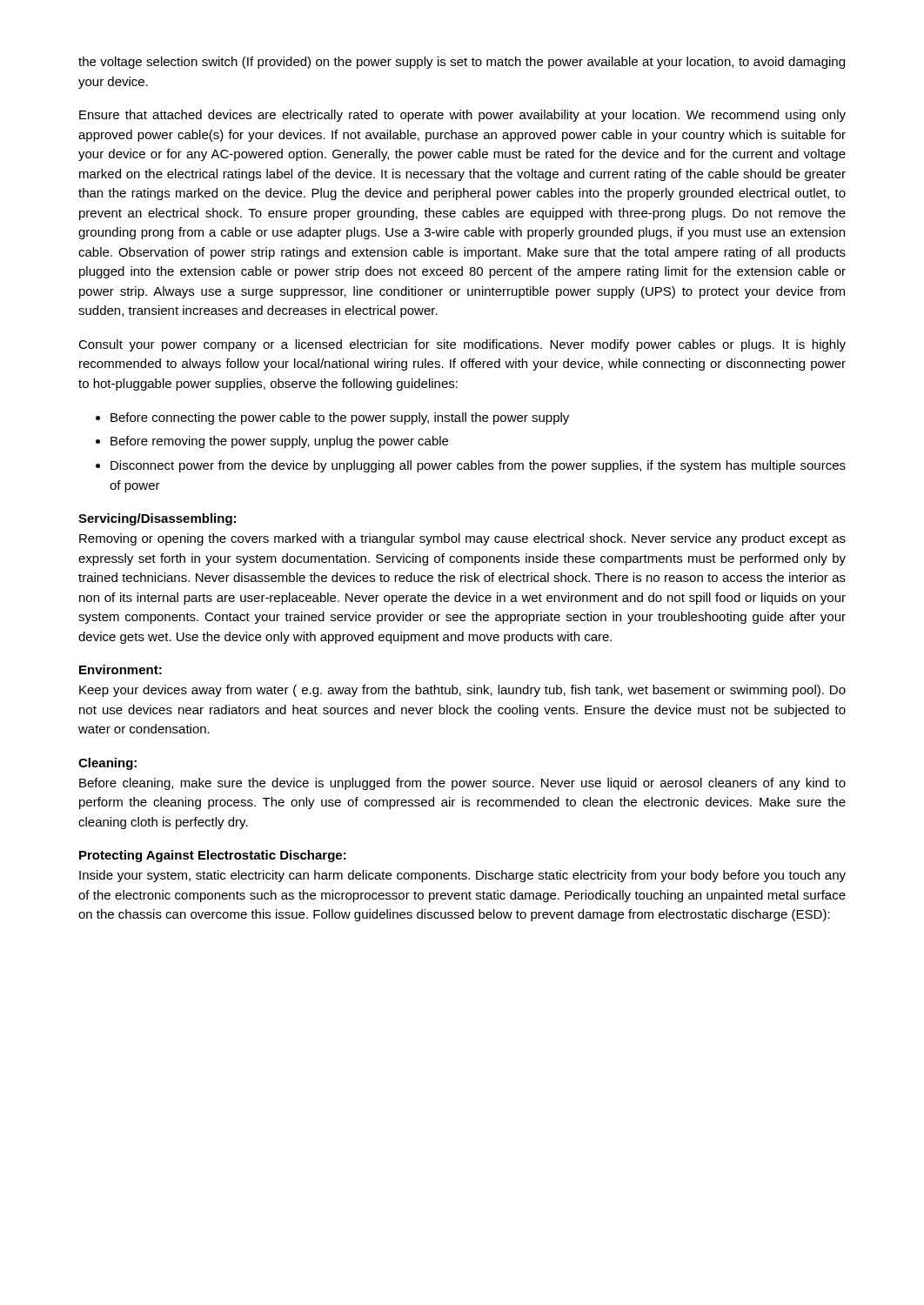Viewport: 924px width, 1305px height.
Task: Select the text block starting "Disconnect power from the device by unplugging"
Action: click(478, 475)
